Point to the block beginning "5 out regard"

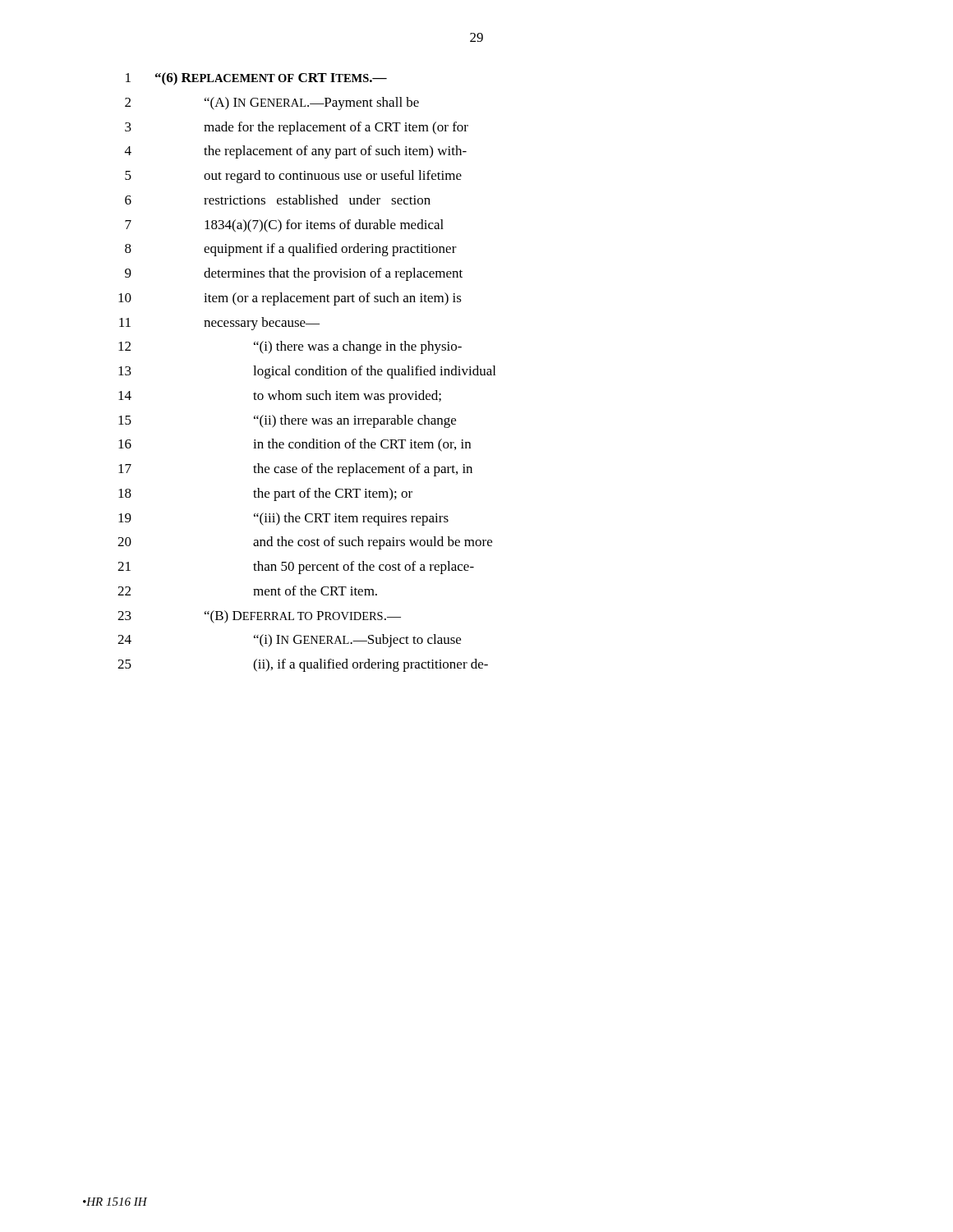[293, 177]
